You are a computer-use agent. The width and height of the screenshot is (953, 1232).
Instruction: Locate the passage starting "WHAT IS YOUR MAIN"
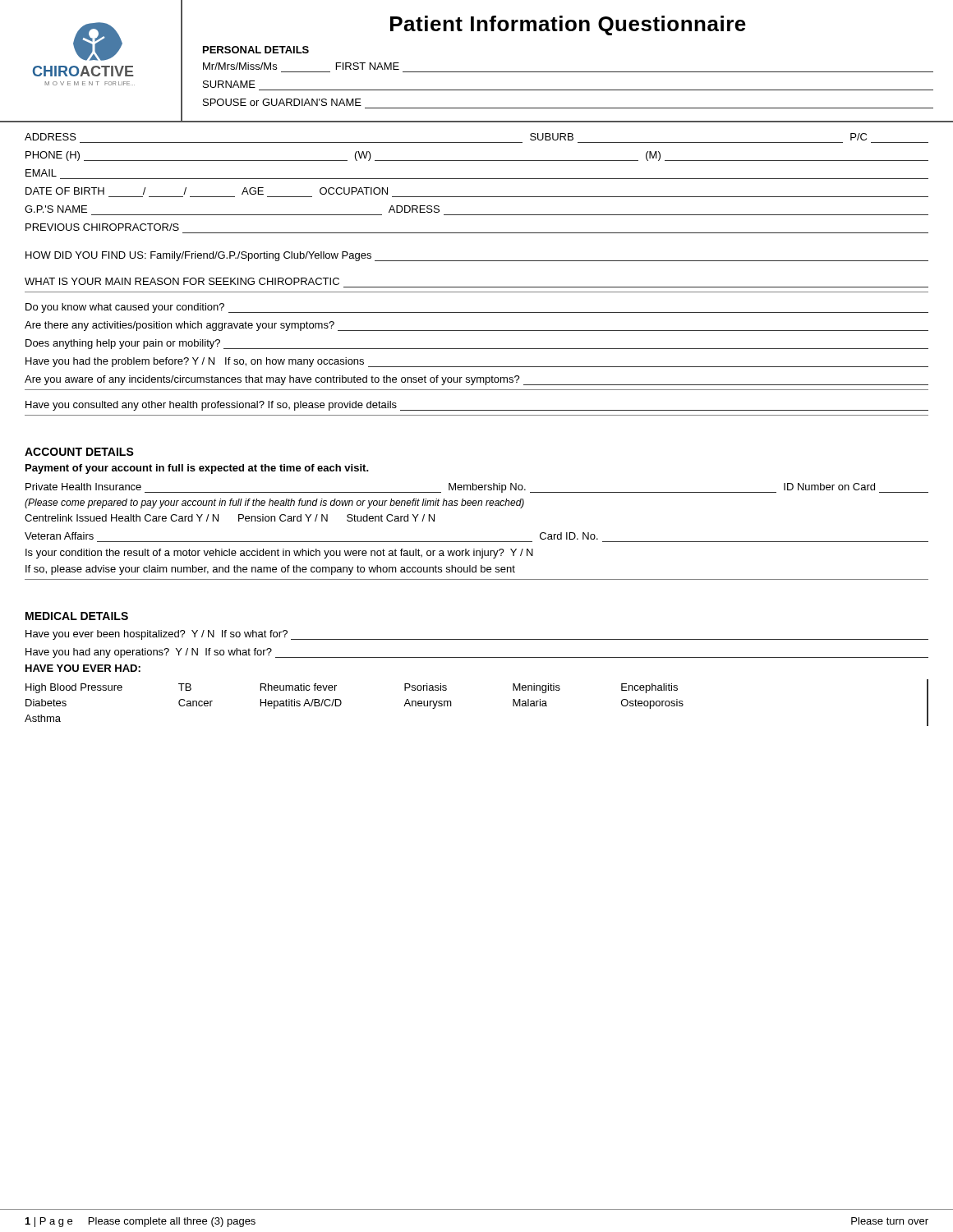pyautogui.click(x=476, y=283)
